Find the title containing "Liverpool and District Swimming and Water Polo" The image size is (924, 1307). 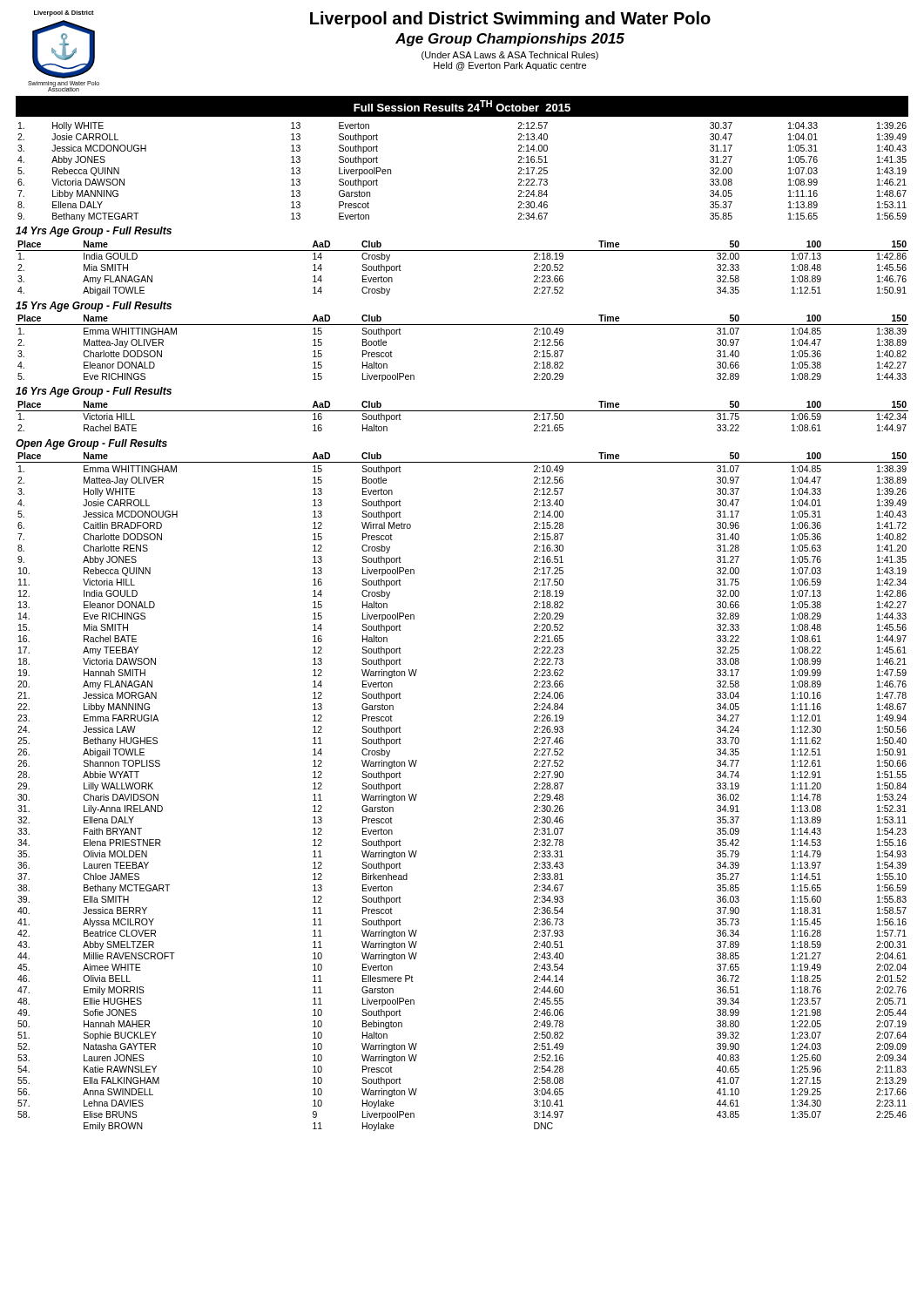point(510,40)
